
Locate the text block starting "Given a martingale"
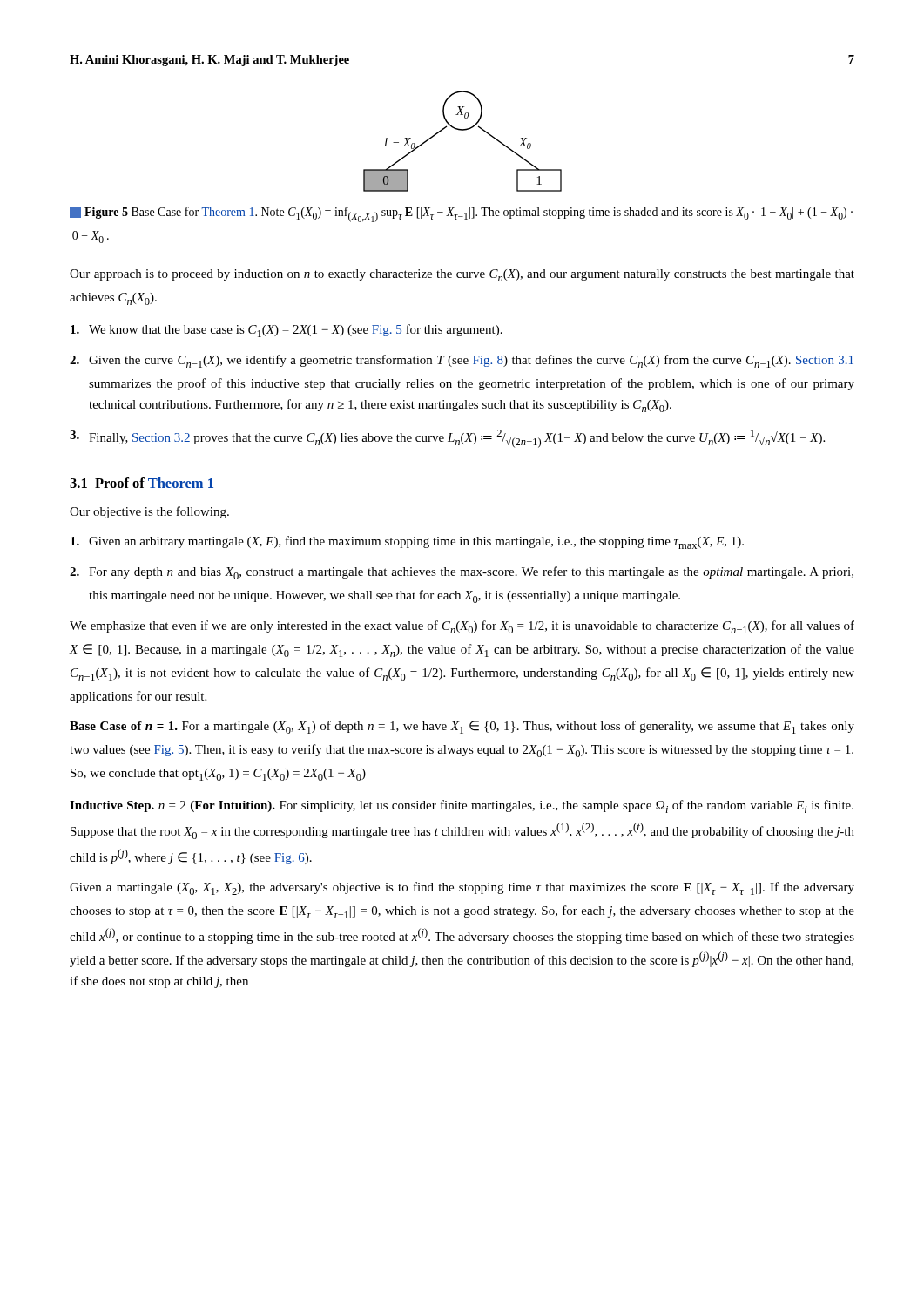click(x=462, y=934)
